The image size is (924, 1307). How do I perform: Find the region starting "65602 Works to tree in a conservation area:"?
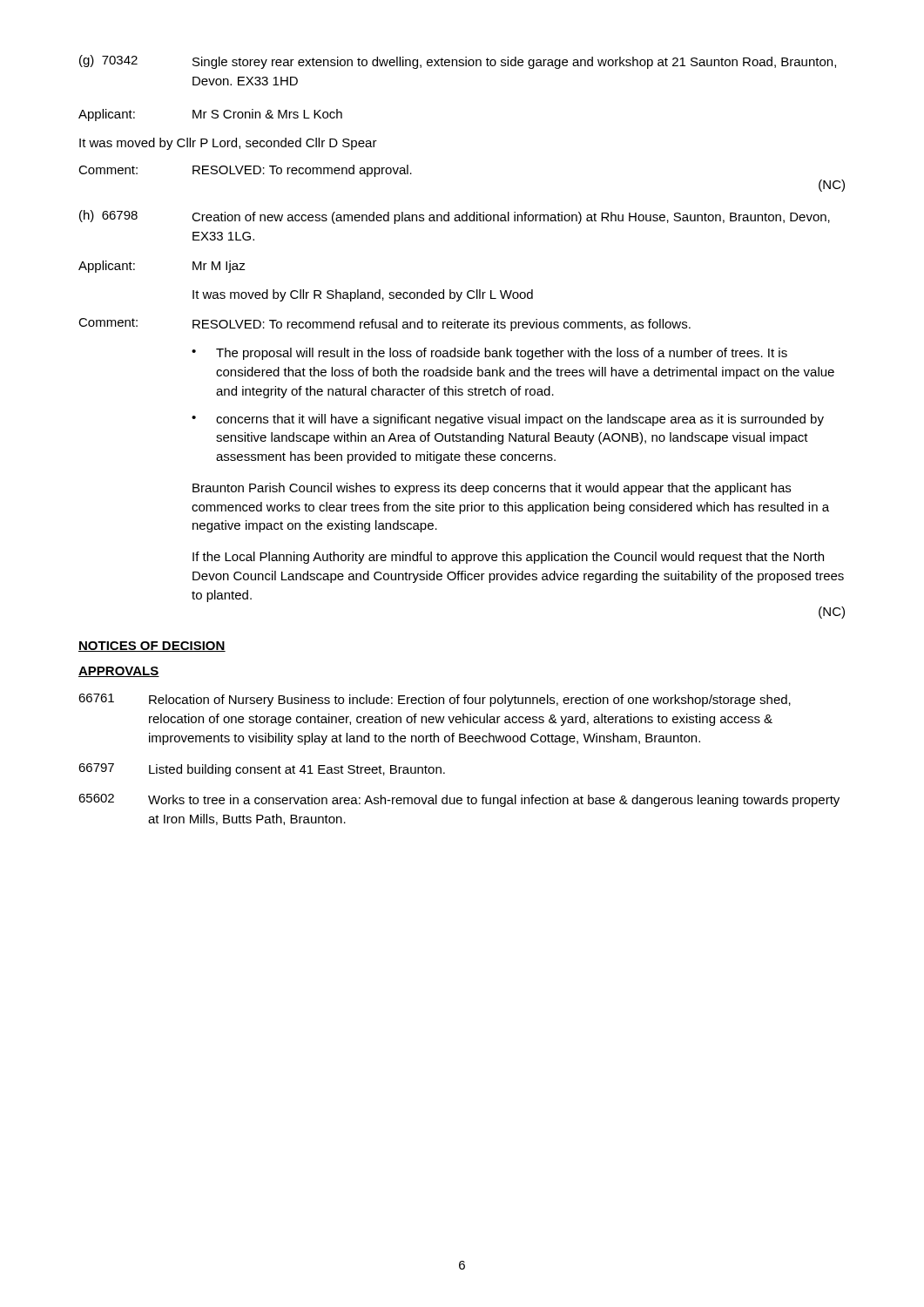[462, 809]
